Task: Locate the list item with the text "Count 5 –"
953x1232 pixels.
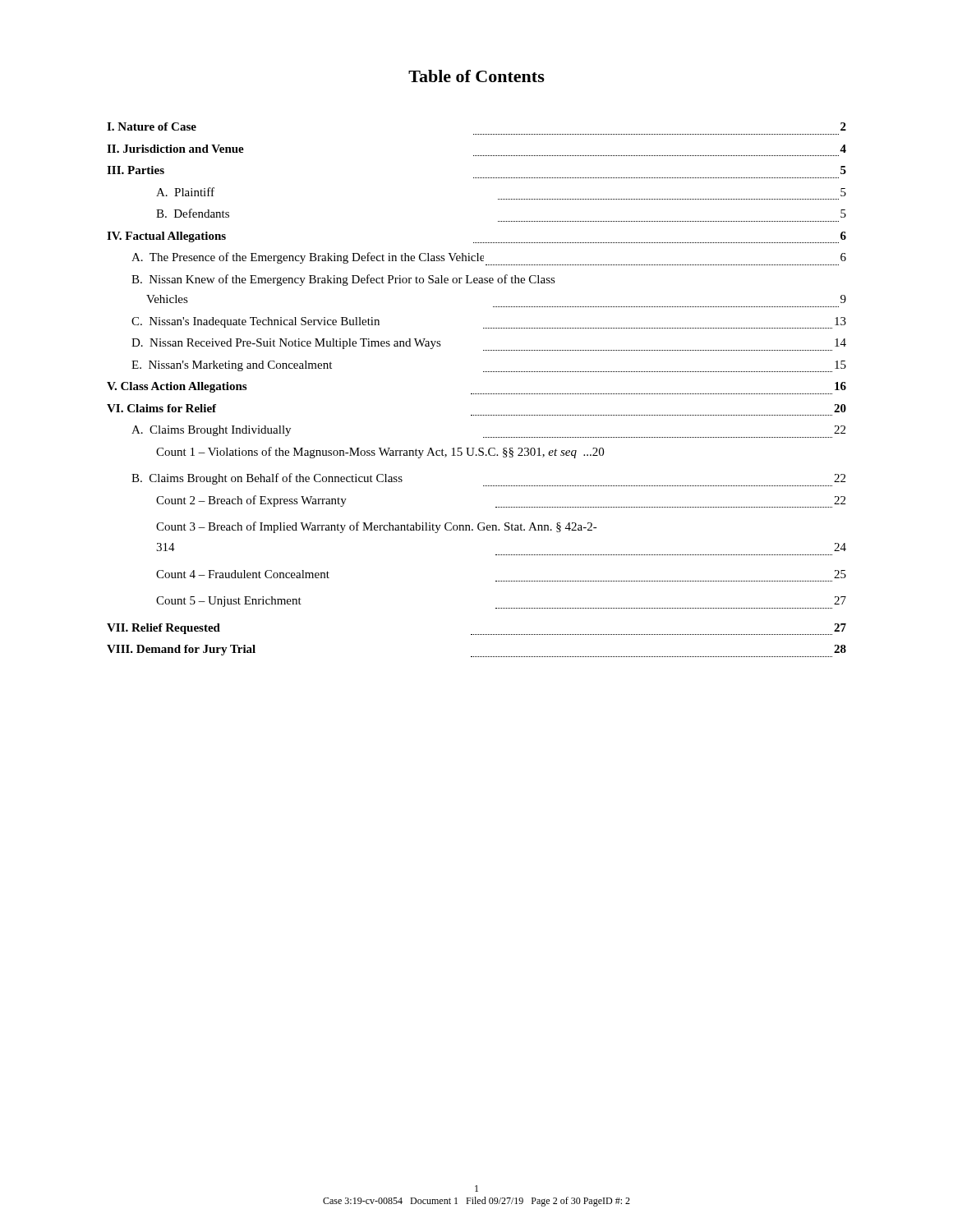Action: click(234, 602)
